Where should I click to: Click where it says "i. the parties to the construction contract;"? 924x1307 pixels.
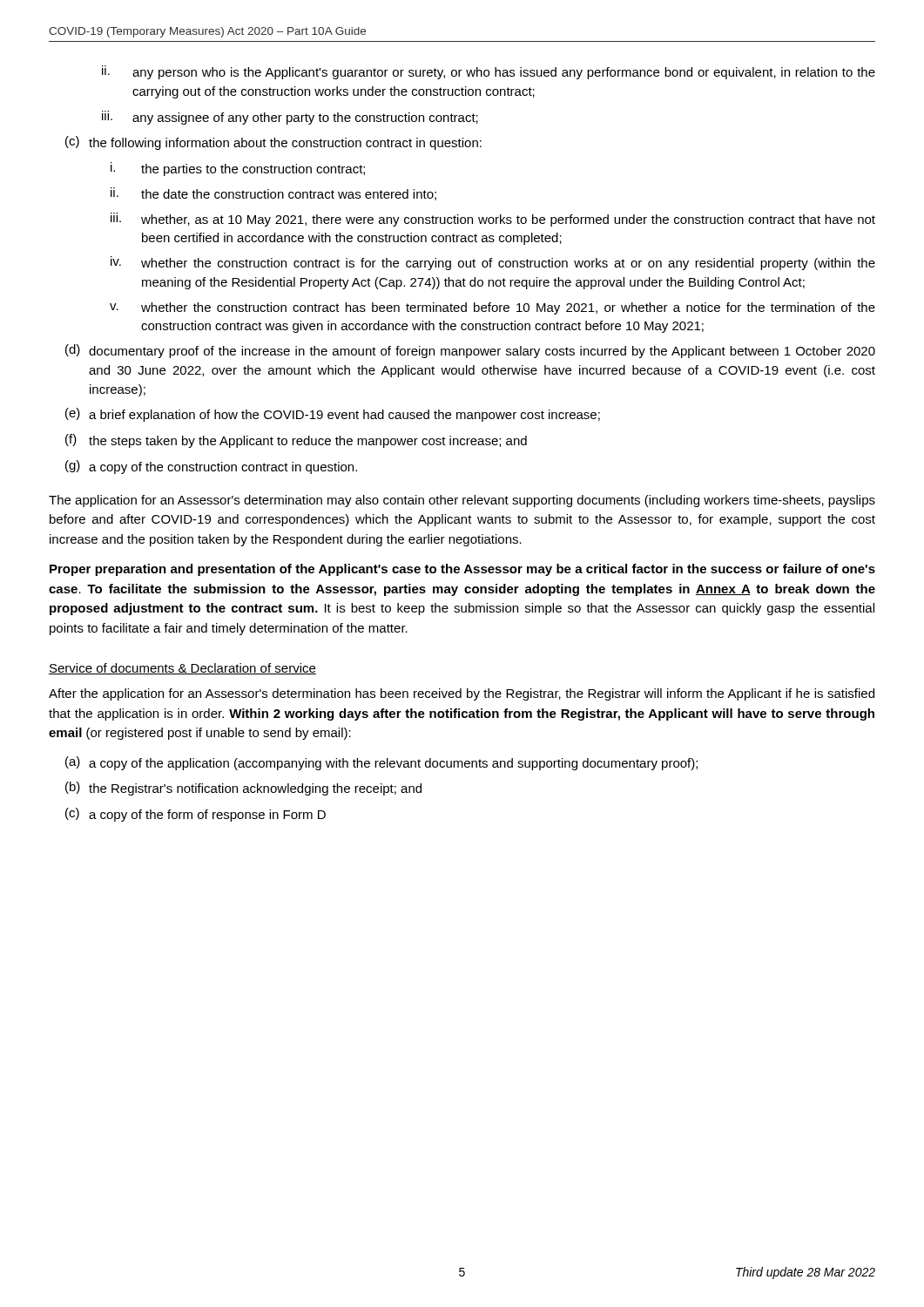238,169
